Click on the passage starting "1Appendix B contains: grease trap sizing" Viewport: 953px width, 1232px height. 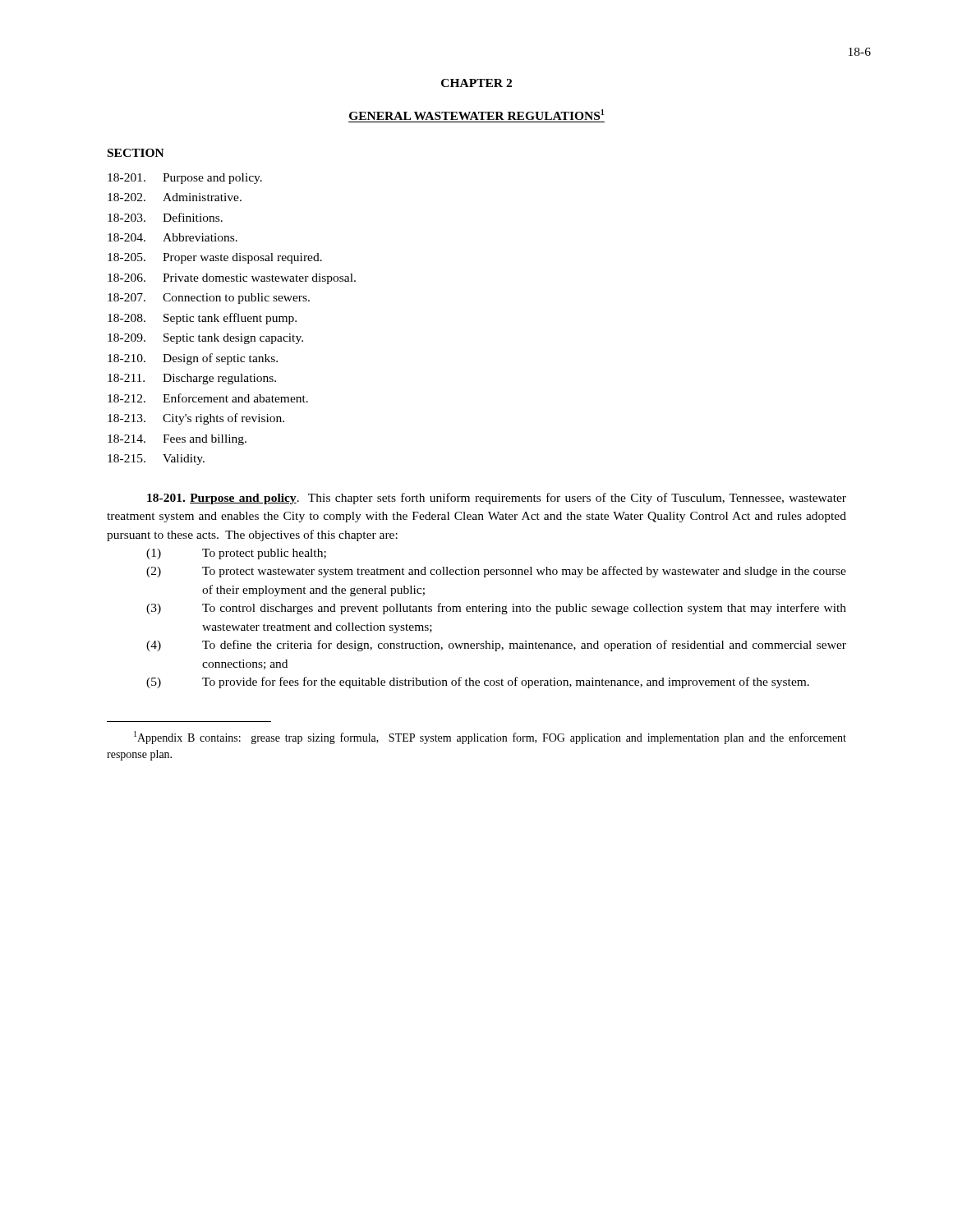tap(476, 745)
